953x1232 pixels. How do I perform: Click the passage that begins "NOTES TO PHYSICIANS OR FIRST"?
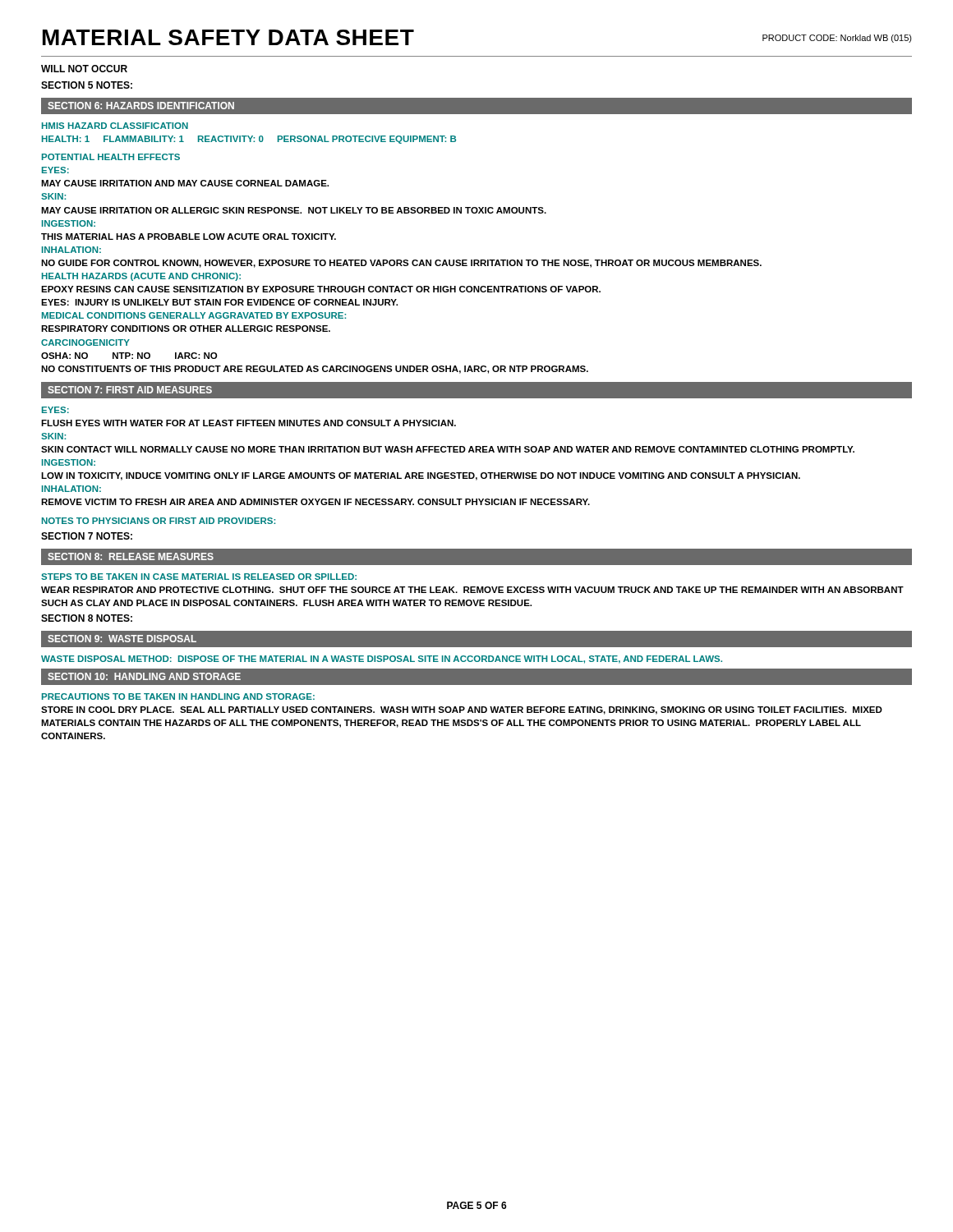(x=159, y=520)
